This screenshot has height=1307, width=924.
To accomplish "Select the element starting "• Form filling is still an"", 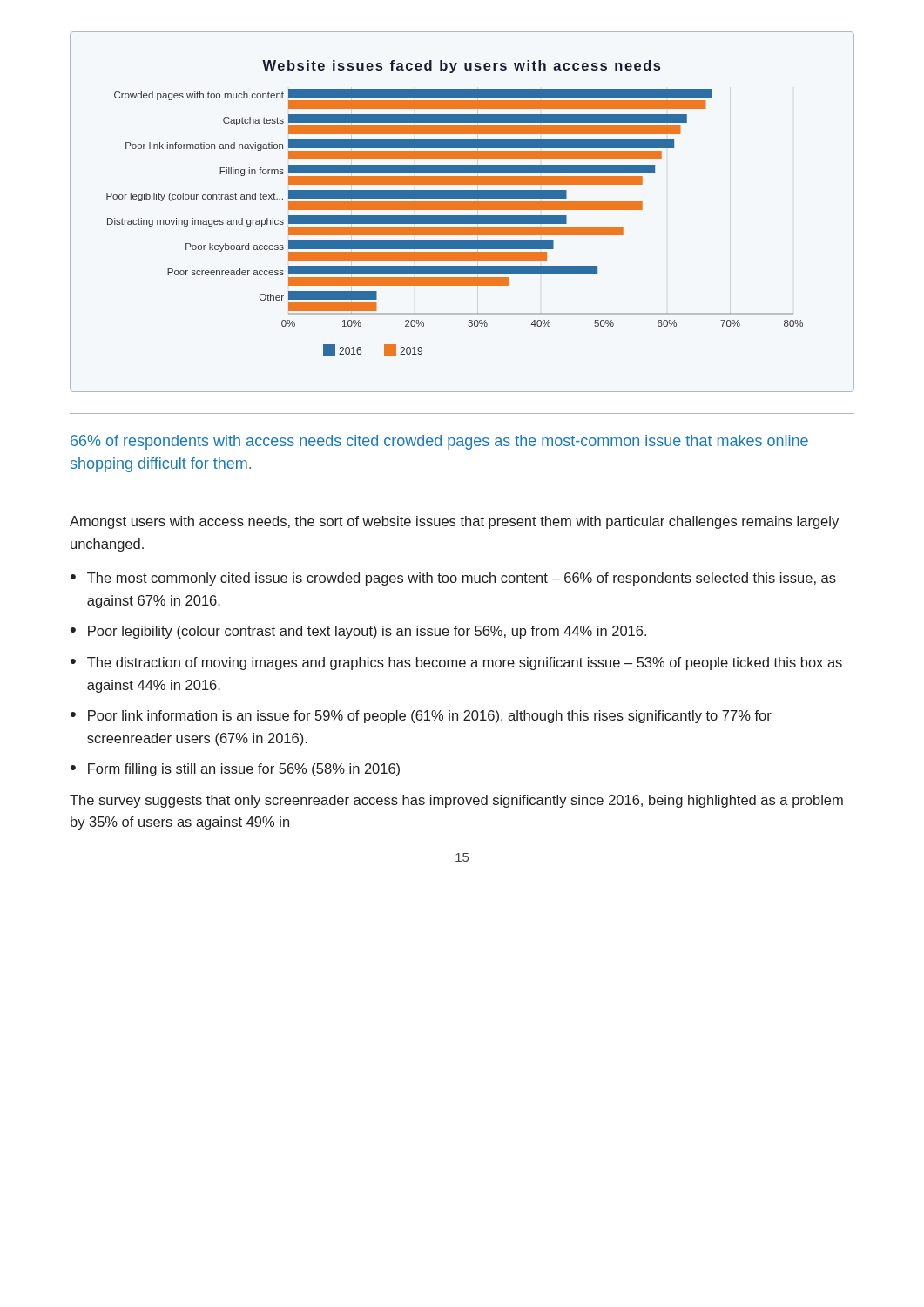I will (x=235, y=769).
